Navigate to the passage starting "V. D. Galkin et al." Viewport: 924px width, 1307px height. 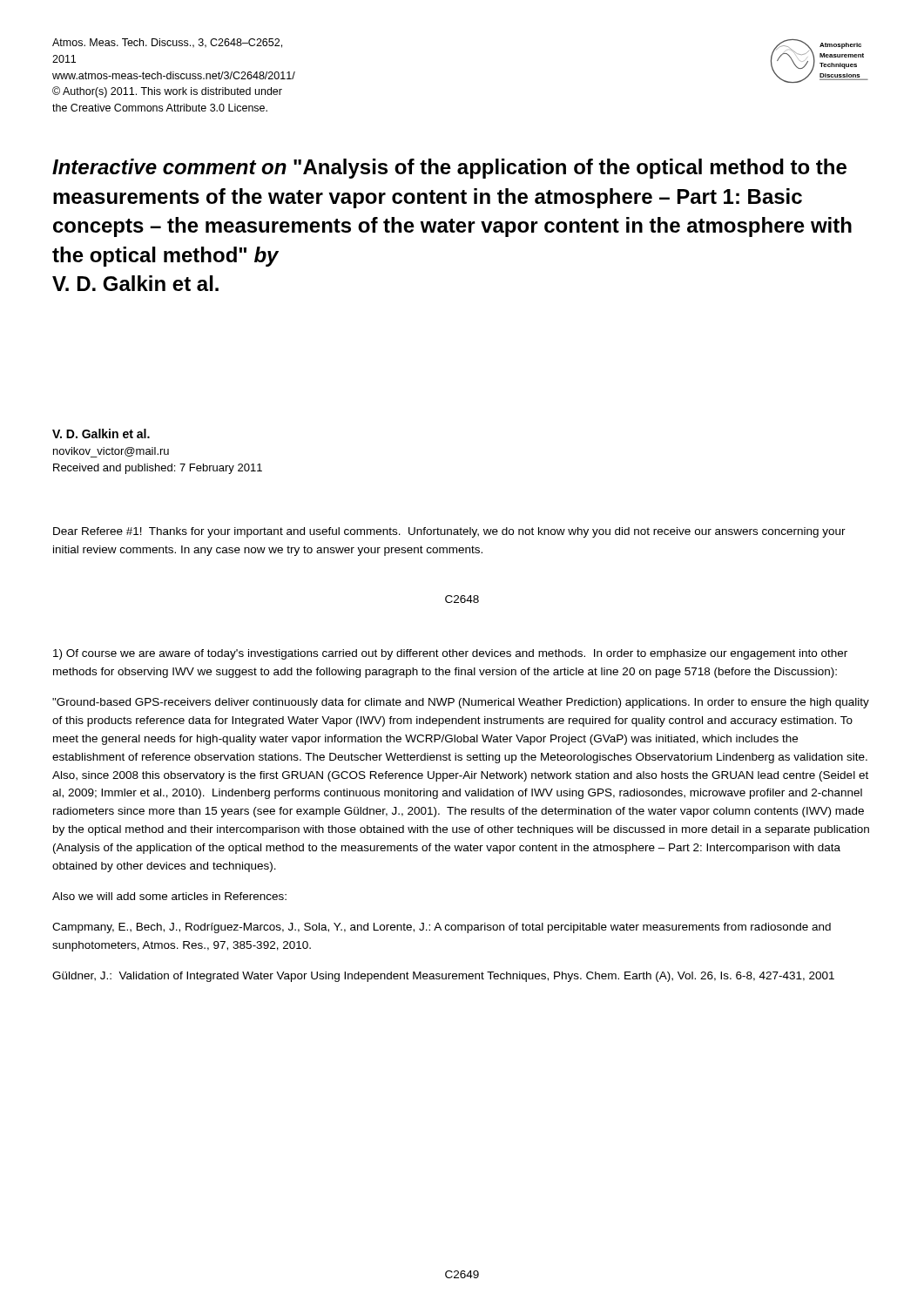[101, 434]
